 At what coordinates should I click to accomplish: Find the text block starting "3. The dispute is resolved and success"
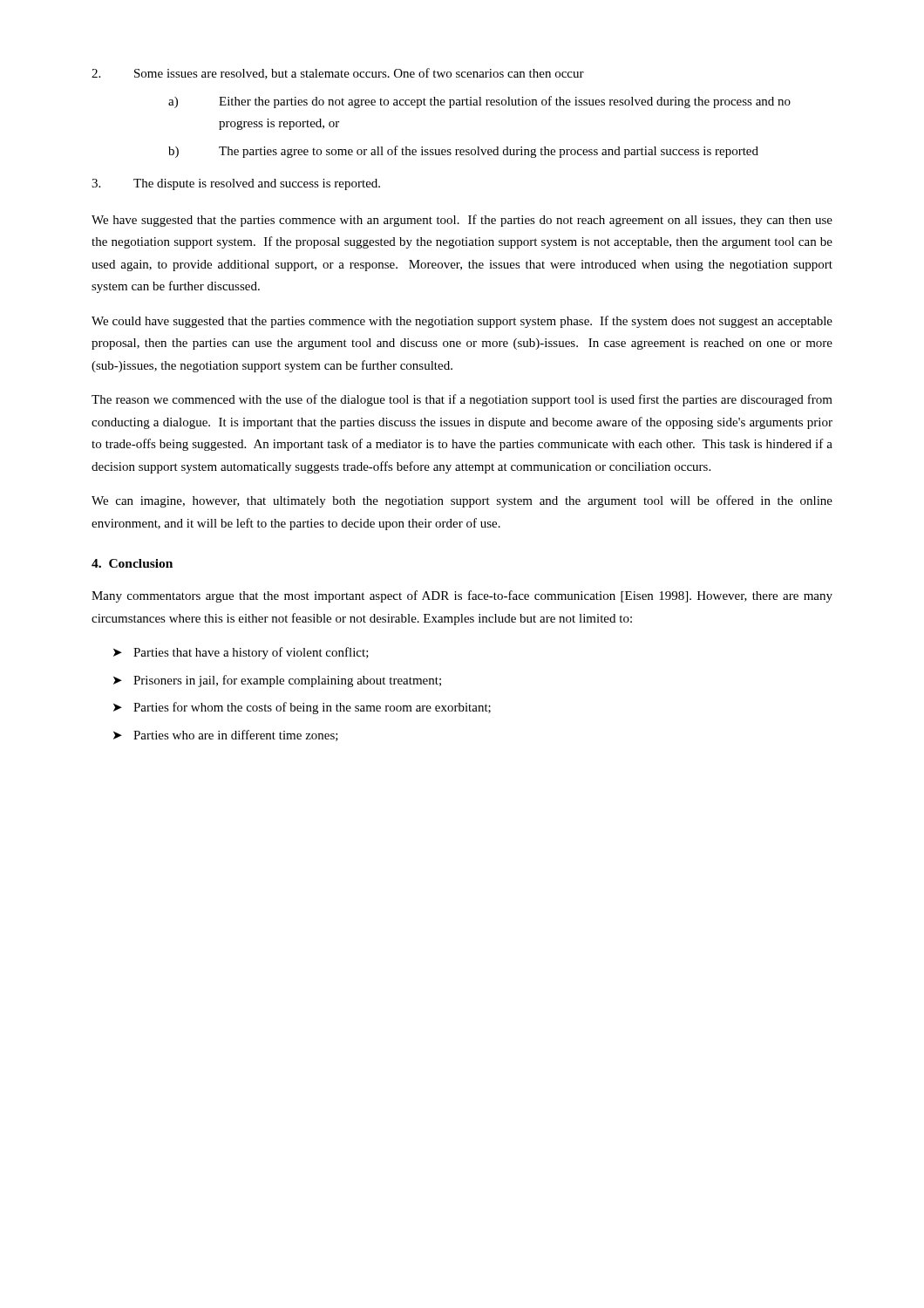[x=236, y=184]
